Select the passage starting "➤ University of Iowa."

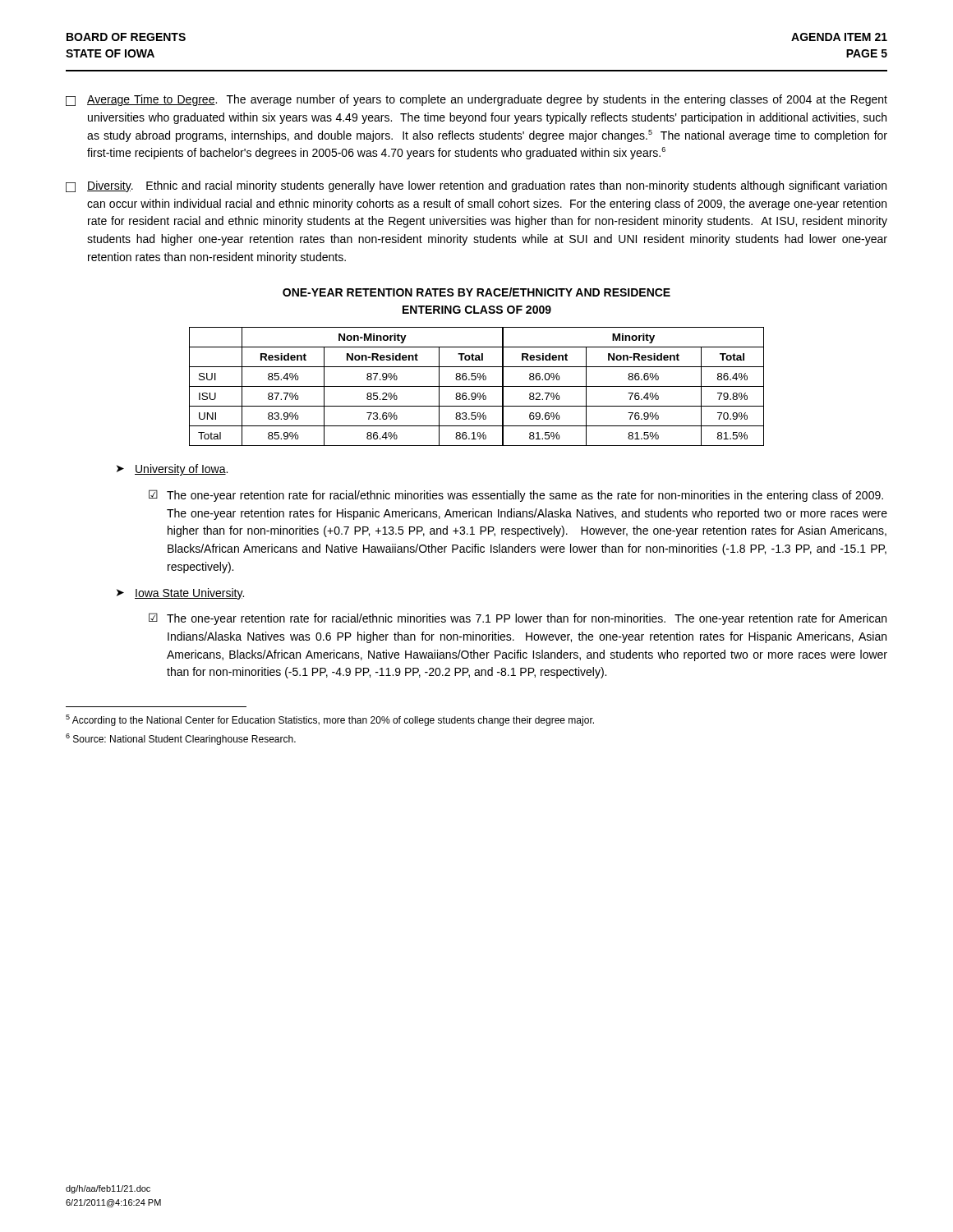(x=172, y=470)
